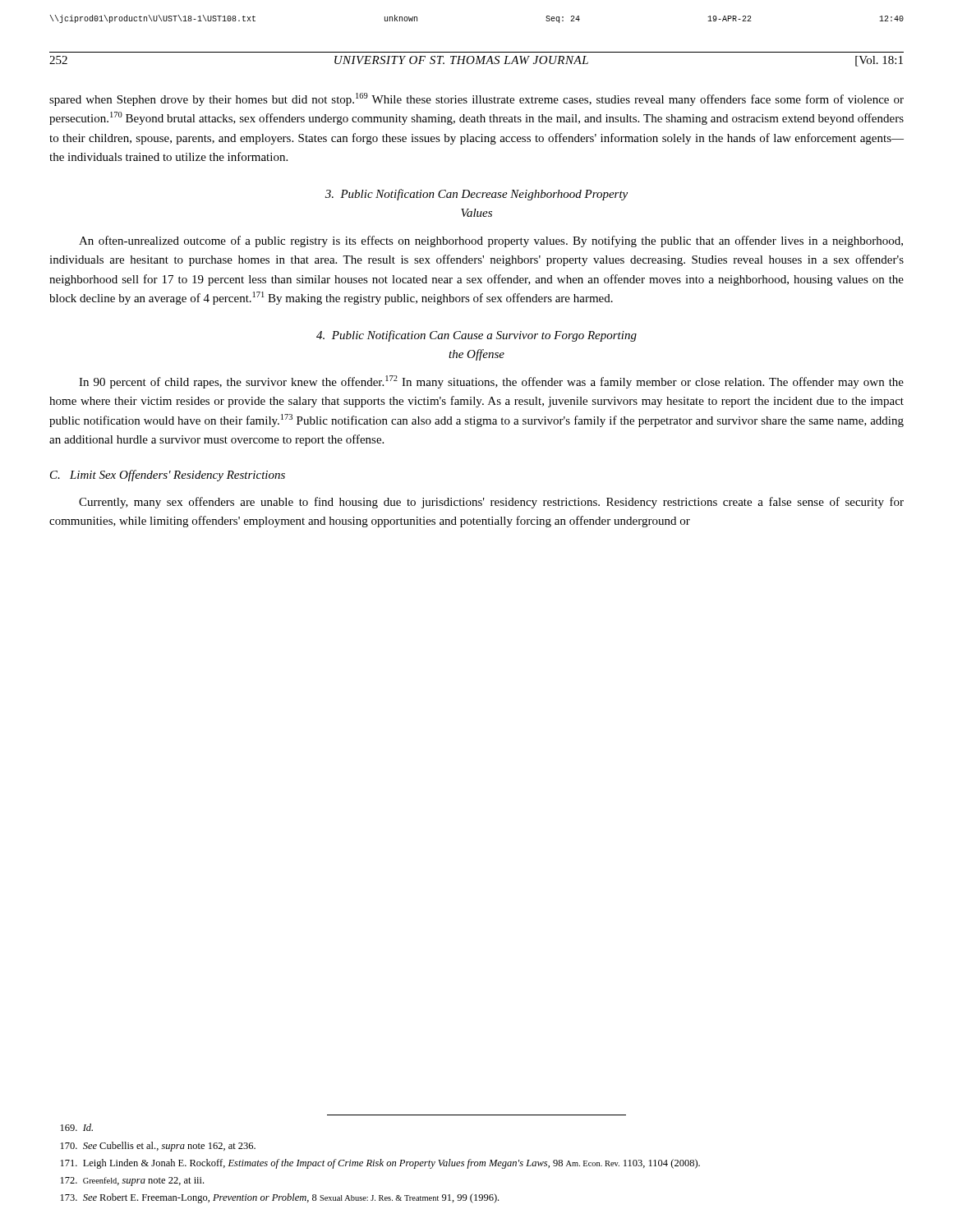Locate the footnote containing "Leigh Linden &"
This screenshot has height=1232, width=953.
pos(375,1163)
